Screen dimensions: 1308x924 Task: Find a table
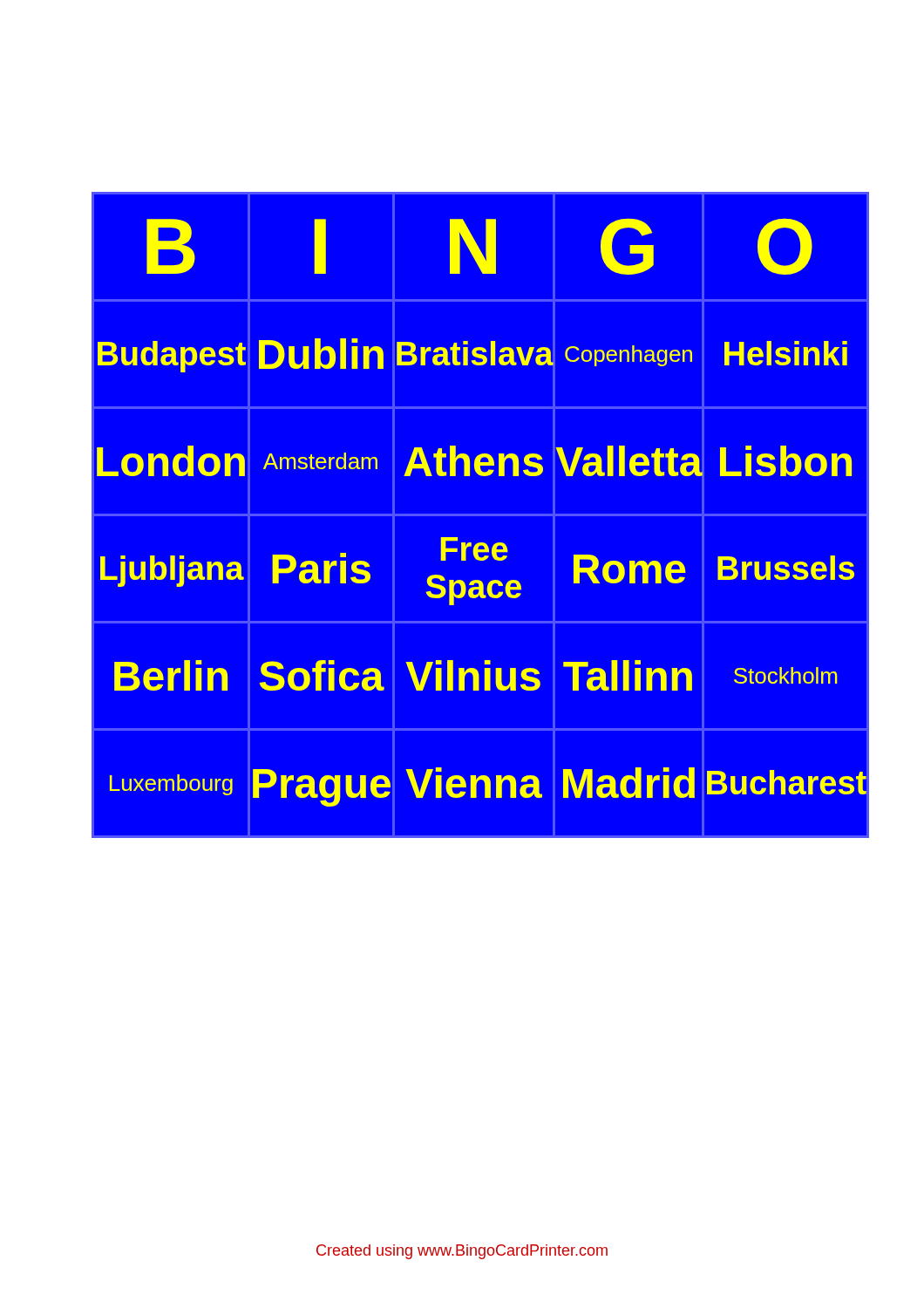click(x=462, y=515)
